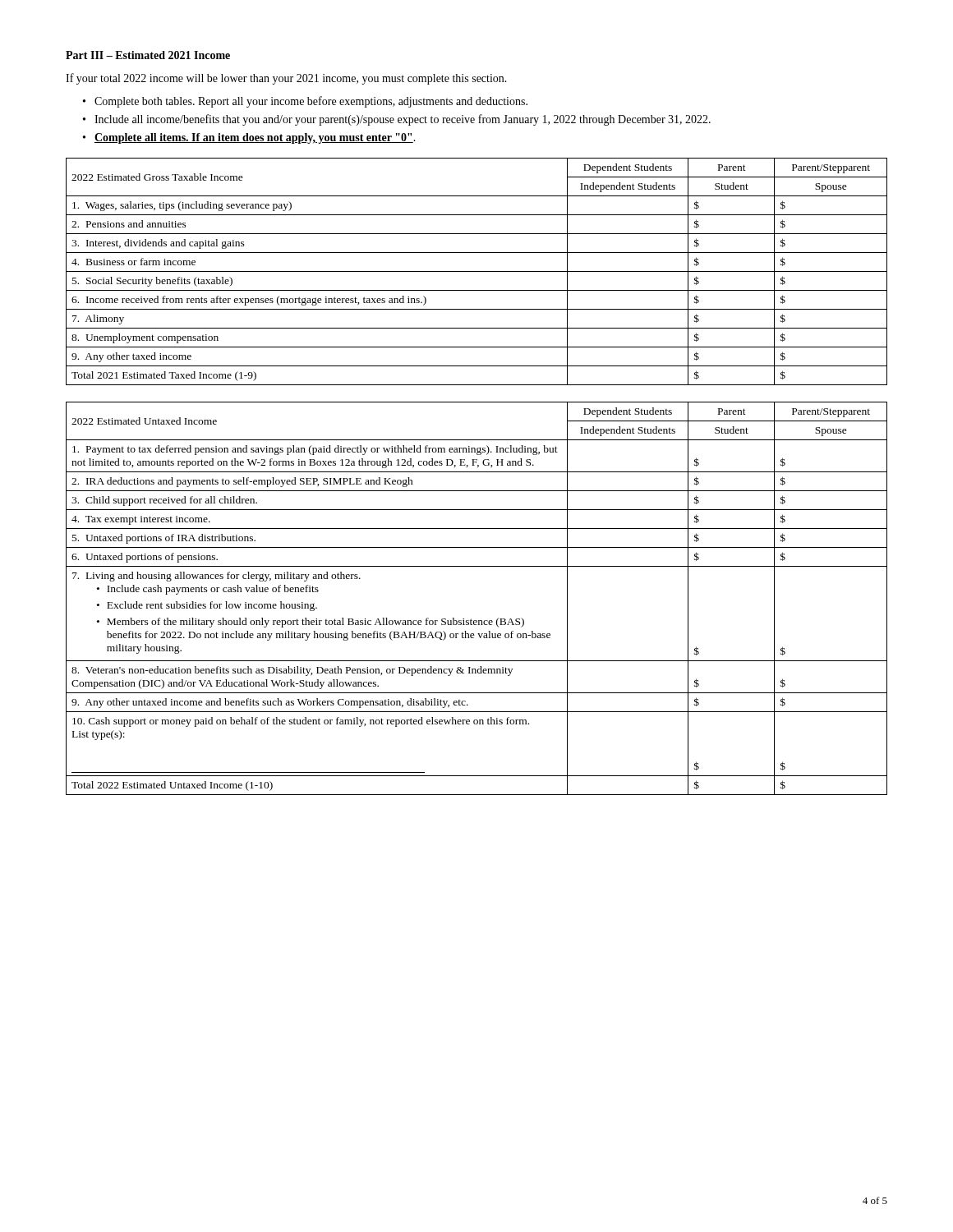Image resolution: width=953 pixels, height=1232 pixels.
Task: Find the block on this page that starts "Complete both tables."
Action: [x=491, y=102]
